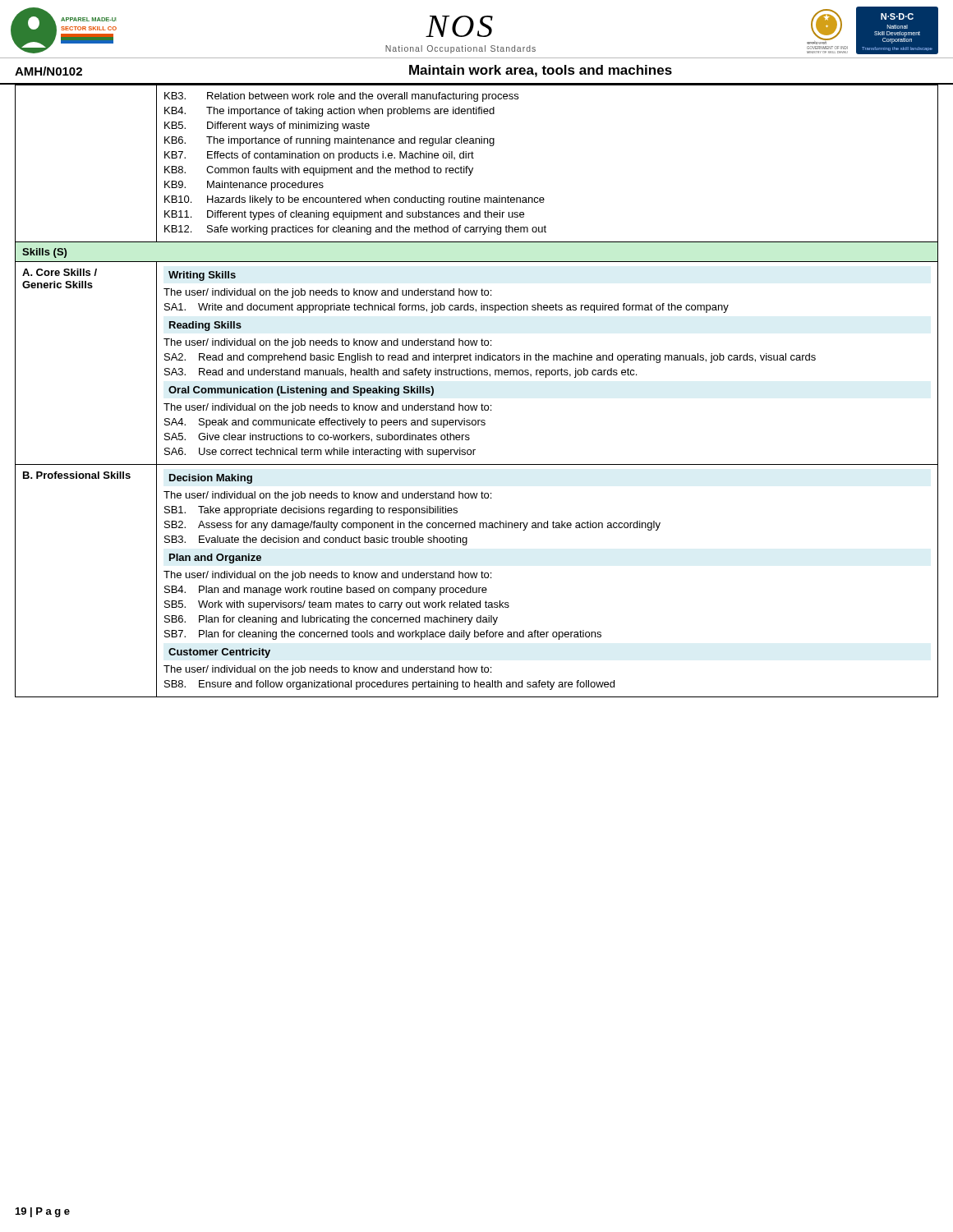Locate the text "Oral Communication (Listening and Speaking Skills)"

coord(301,390)
